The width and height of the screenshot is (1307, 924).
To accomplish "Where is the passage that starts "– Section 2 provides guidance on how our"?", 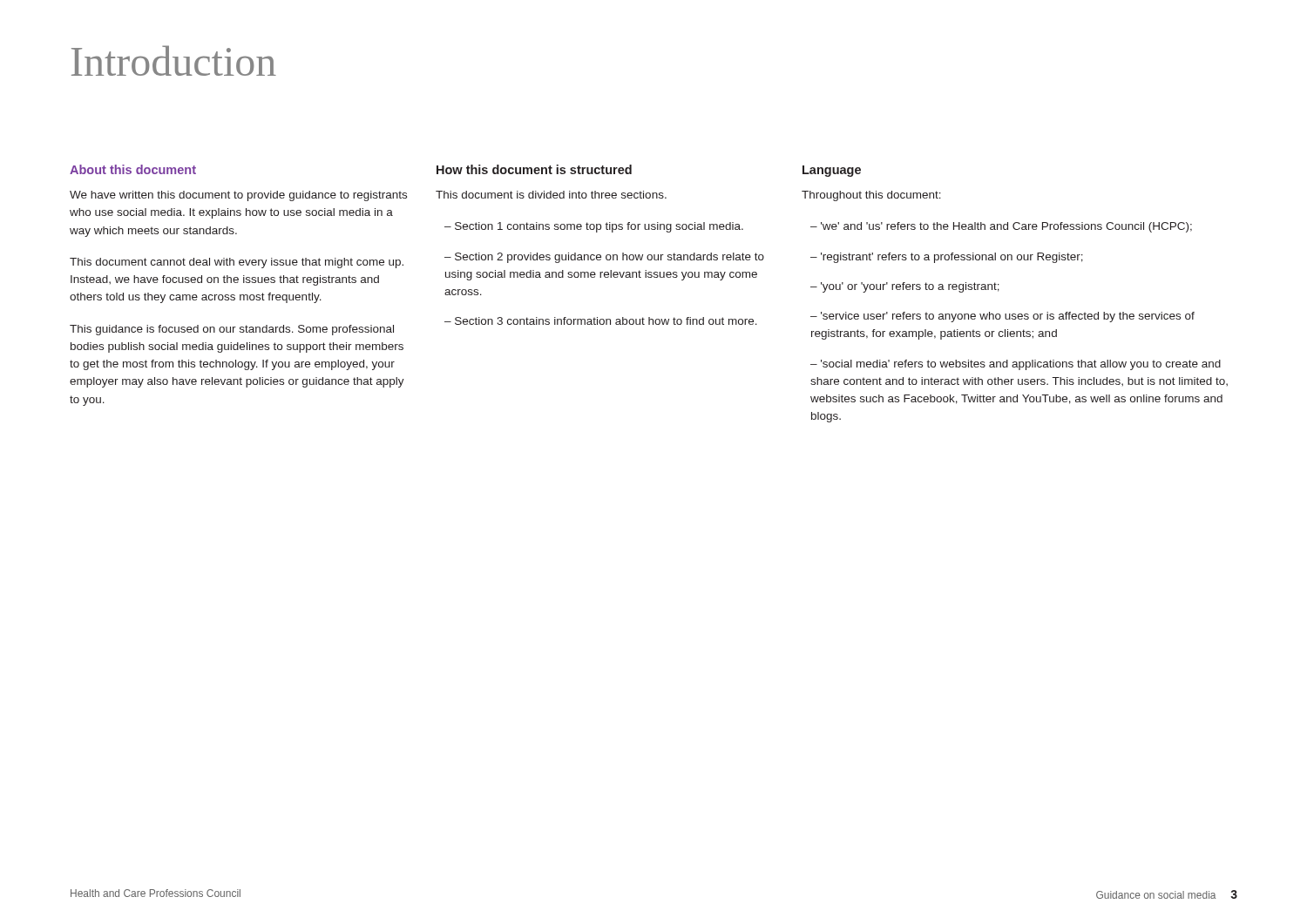I will pos(604,274).
